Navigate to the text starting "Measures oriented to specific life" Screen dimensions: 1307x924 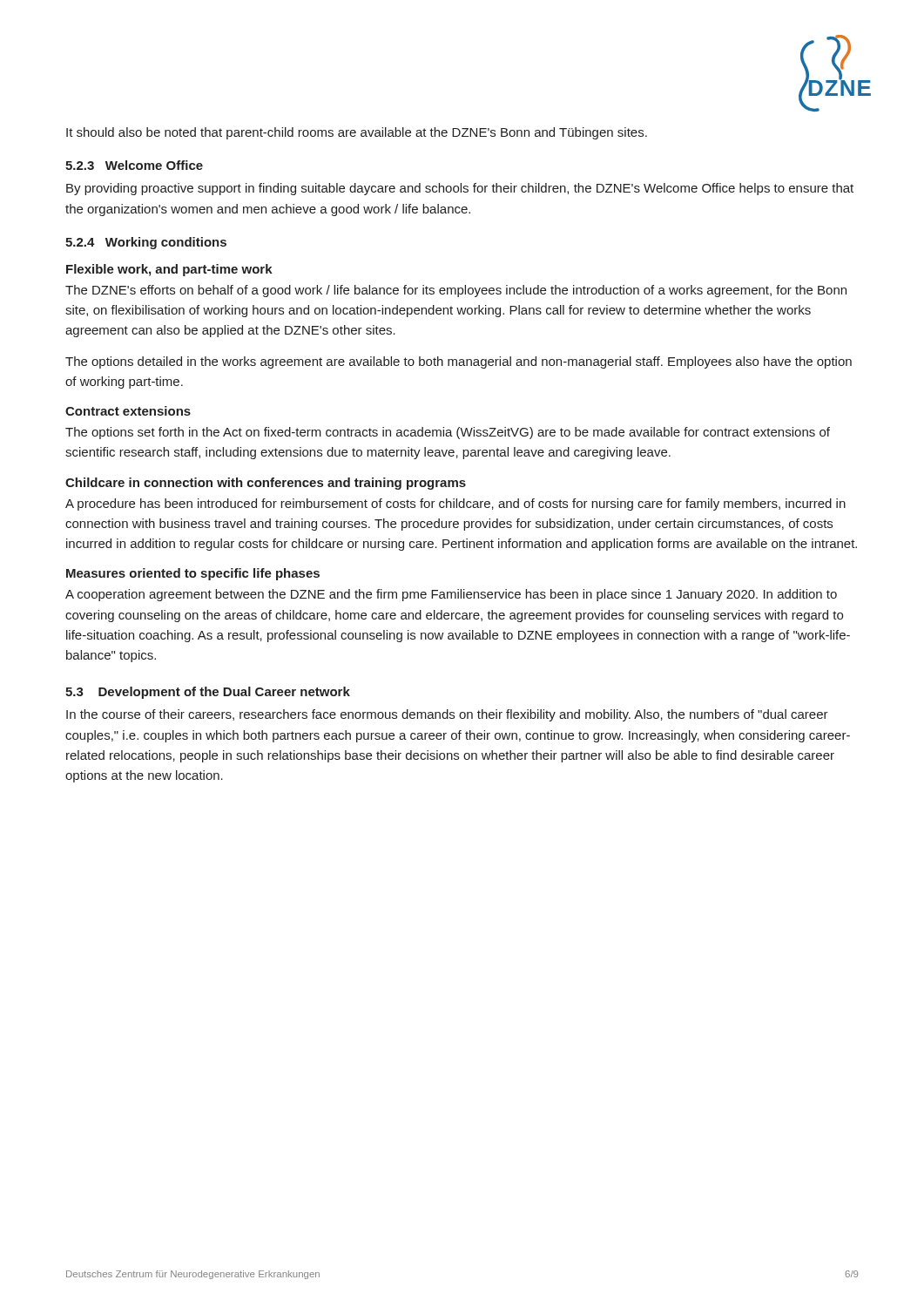pyautogui.click(x=193, y=573)
